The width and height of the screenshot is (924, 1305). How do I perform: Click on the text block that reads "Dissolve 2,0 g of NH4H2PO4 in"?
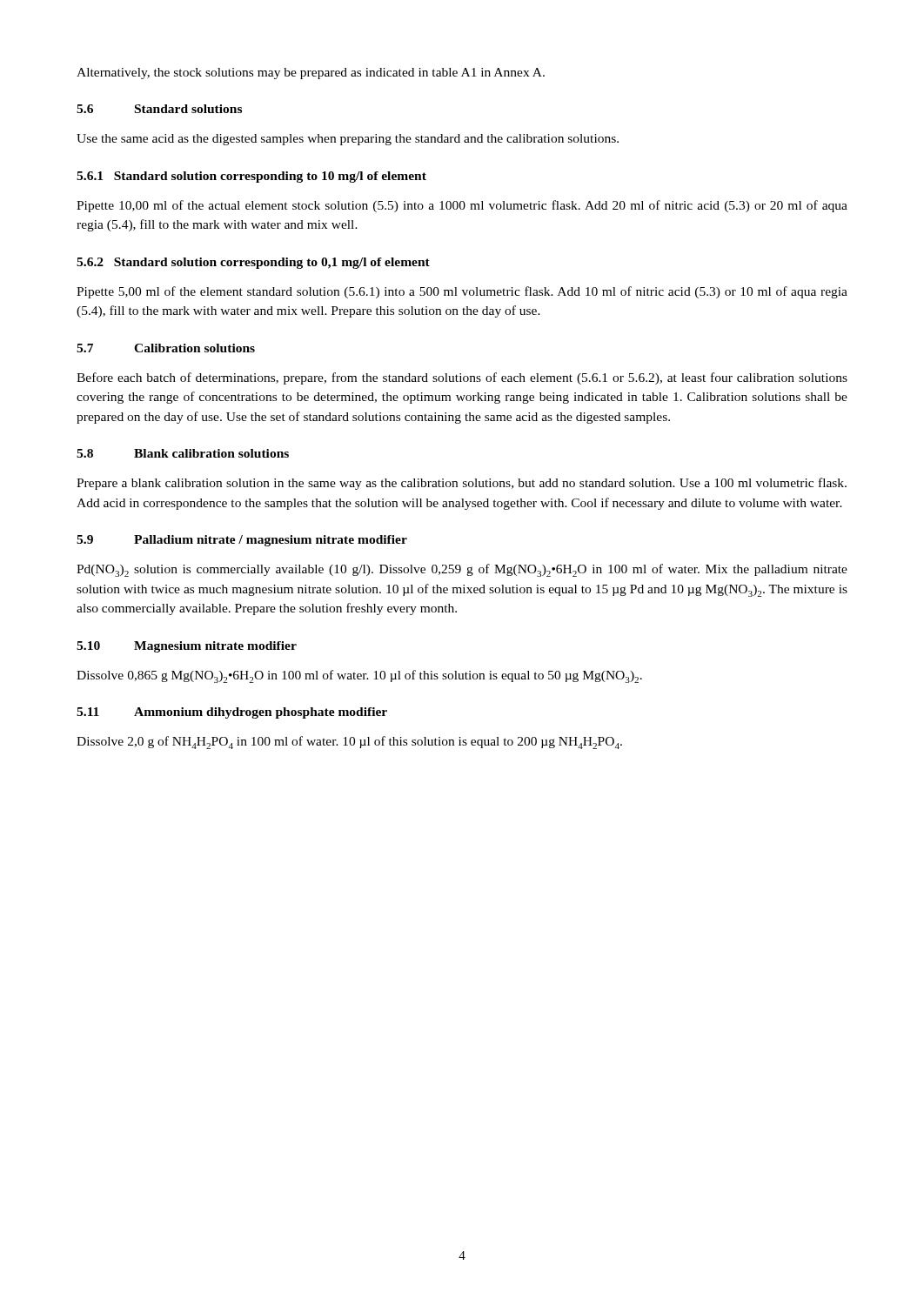pos(462,742)
